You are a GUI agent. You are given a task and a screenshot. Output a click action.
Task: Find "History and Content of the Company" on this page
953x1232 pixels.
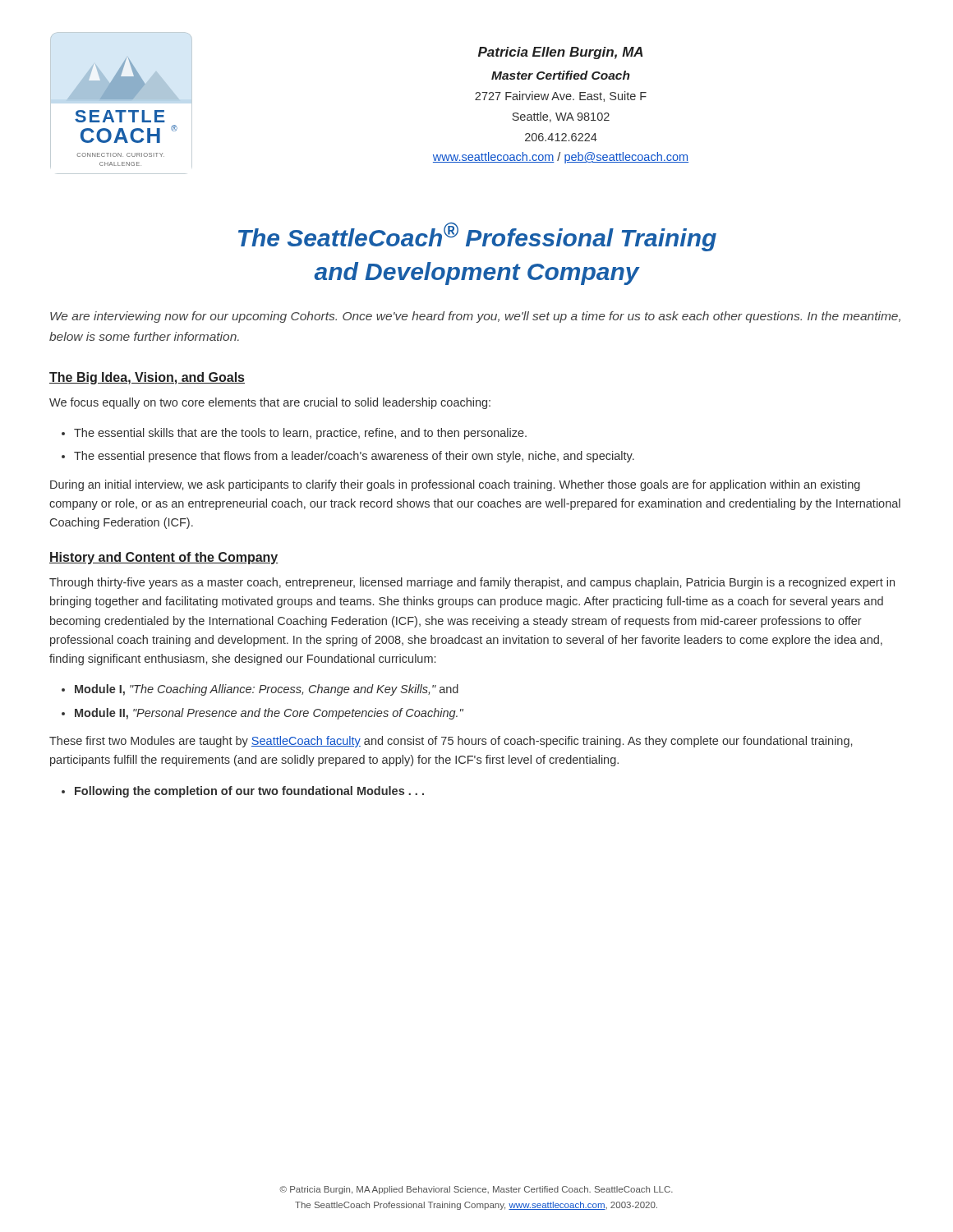pos(164,558)
